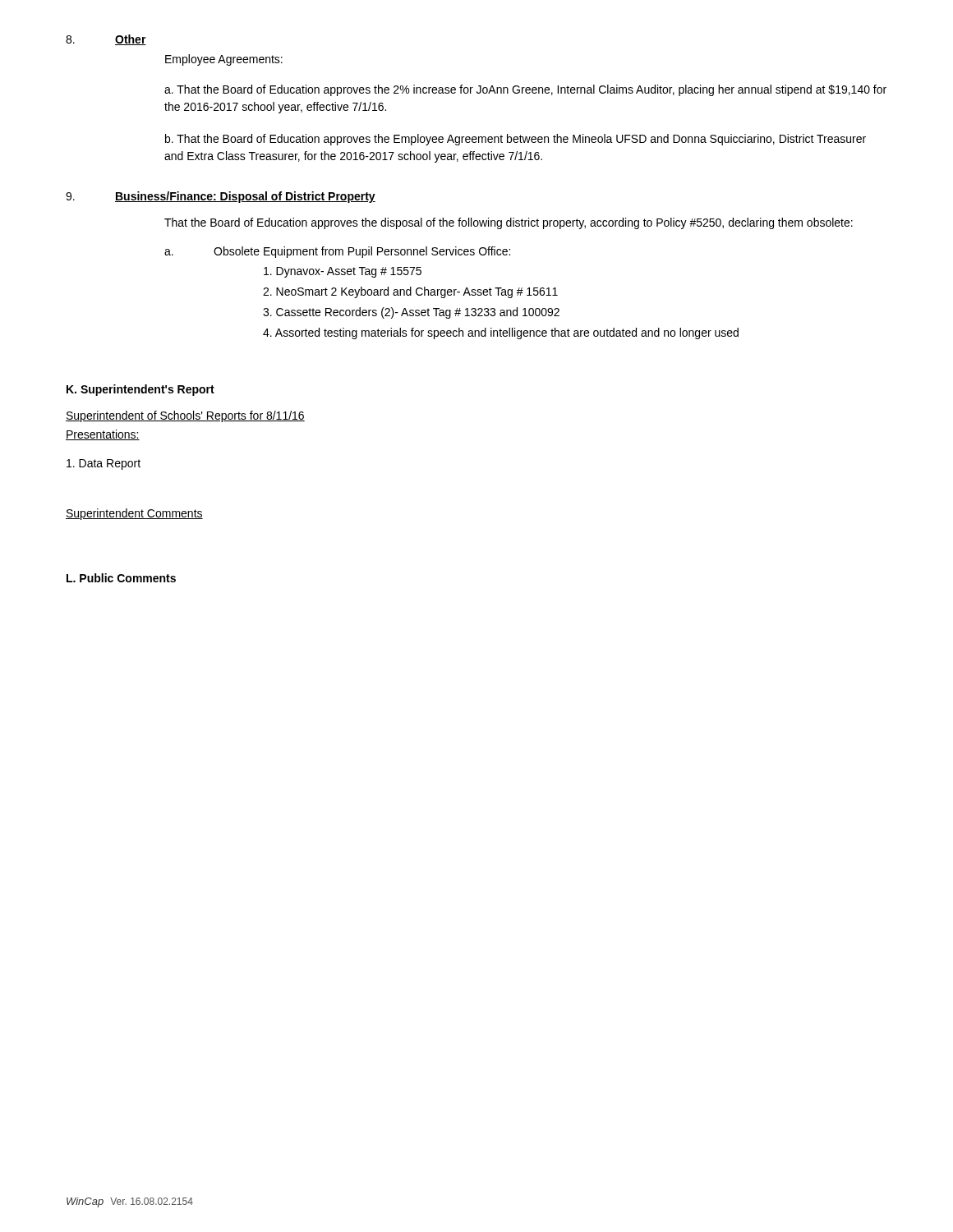
Task: Select the element starting "Data Report"
Action: (x=103, y=463)
